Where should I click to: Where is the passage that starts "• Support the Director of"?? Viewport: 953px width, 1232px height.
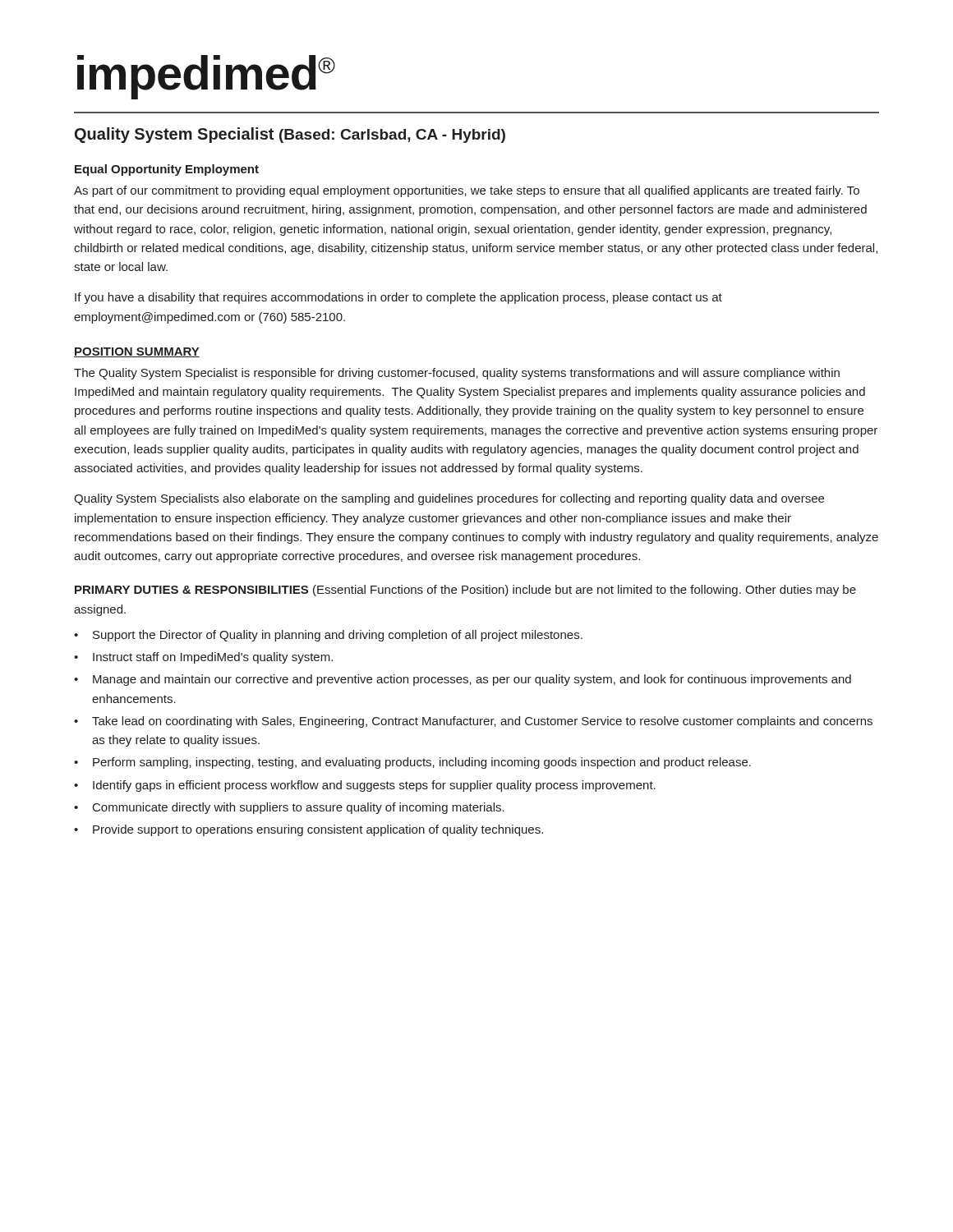[x=476, y=634]
